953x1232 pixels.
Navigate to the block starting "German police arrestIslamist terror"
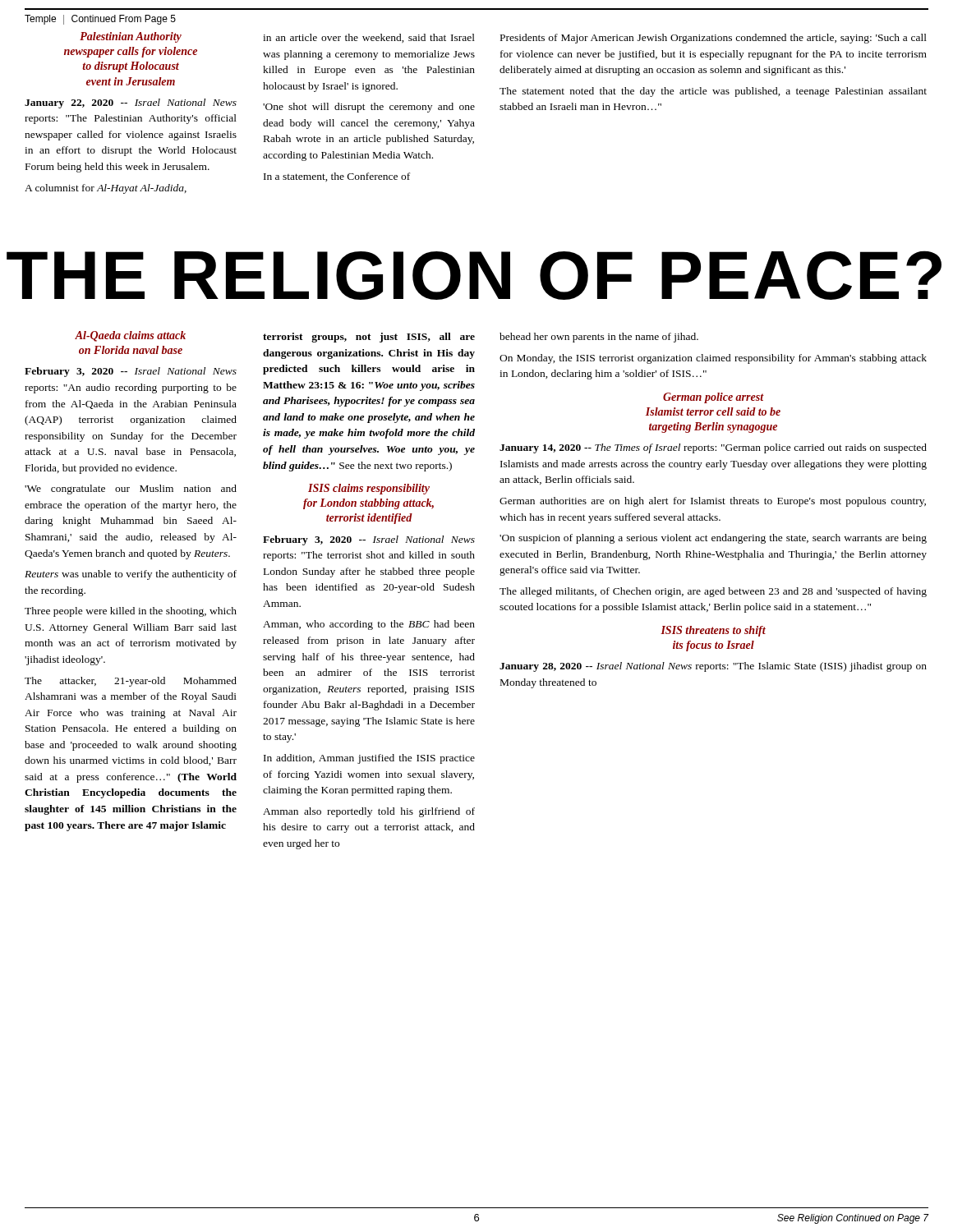pyautogui.click(x=713, y=412)
